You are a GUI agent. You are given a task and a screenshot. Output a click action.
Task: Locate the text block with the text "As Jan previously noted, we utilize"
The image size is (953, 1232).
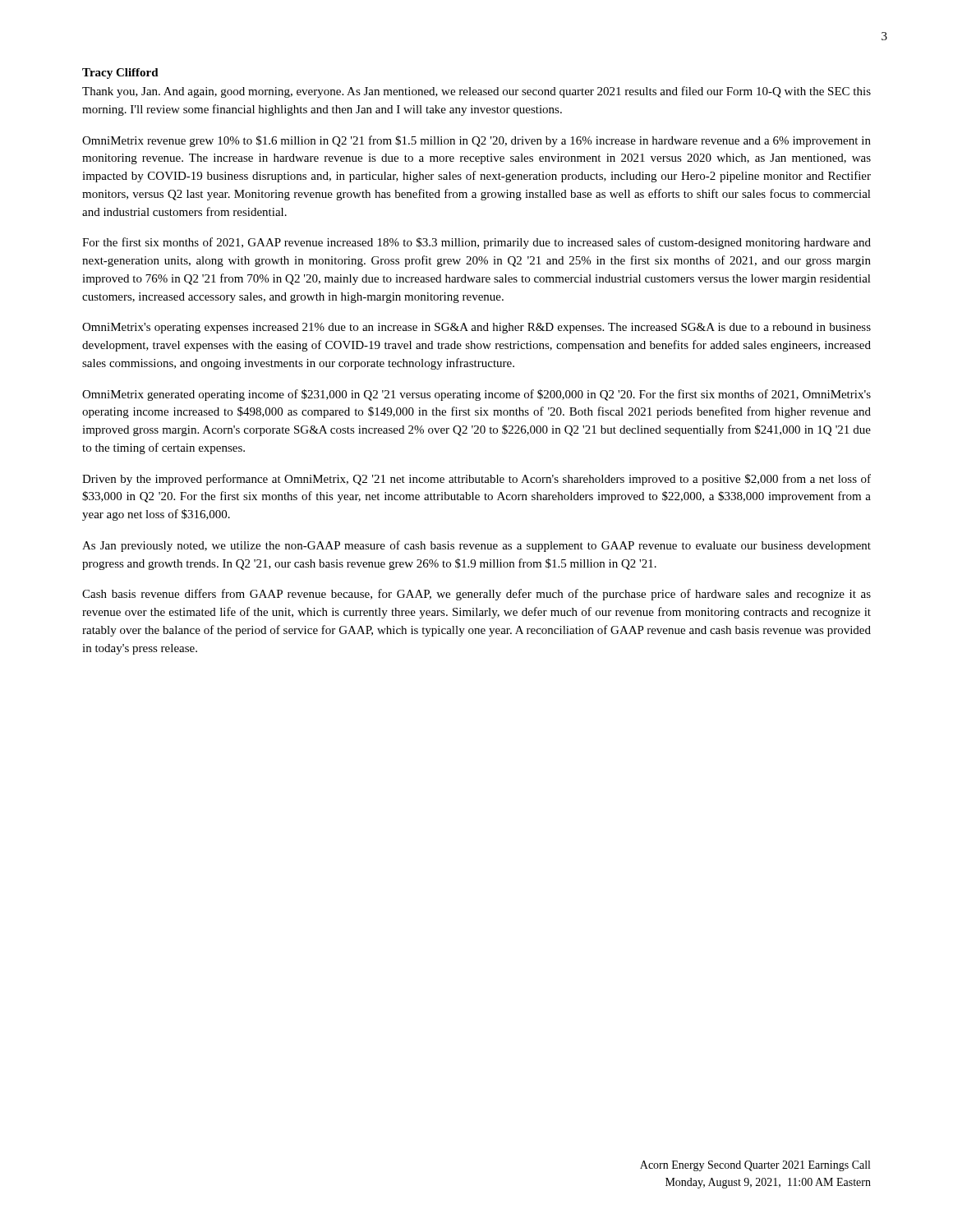pyautogui.click(x=476, y=554)
